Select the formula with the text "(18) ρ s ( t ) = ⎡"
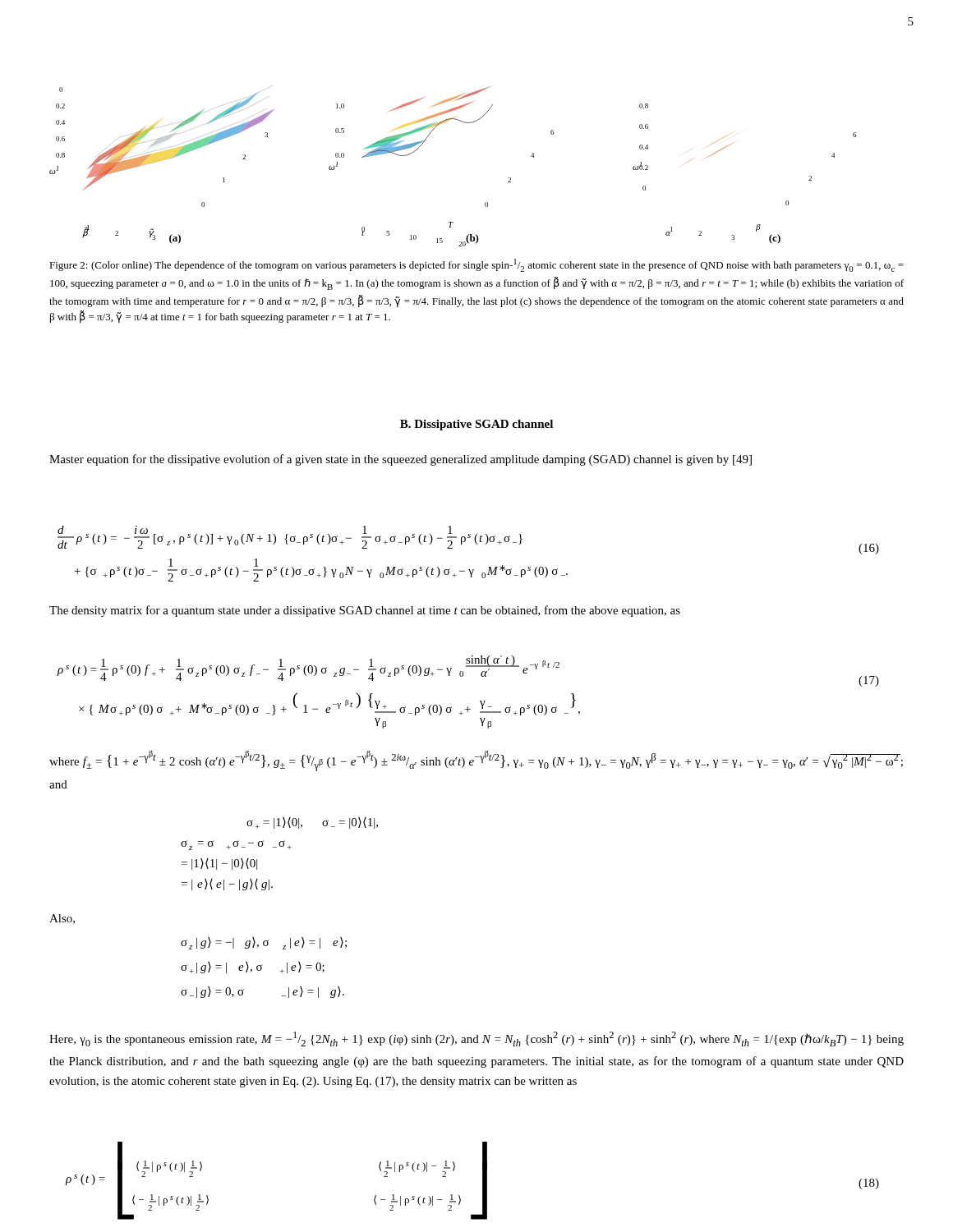The image size is (953, 1232). click(476, 1181)
